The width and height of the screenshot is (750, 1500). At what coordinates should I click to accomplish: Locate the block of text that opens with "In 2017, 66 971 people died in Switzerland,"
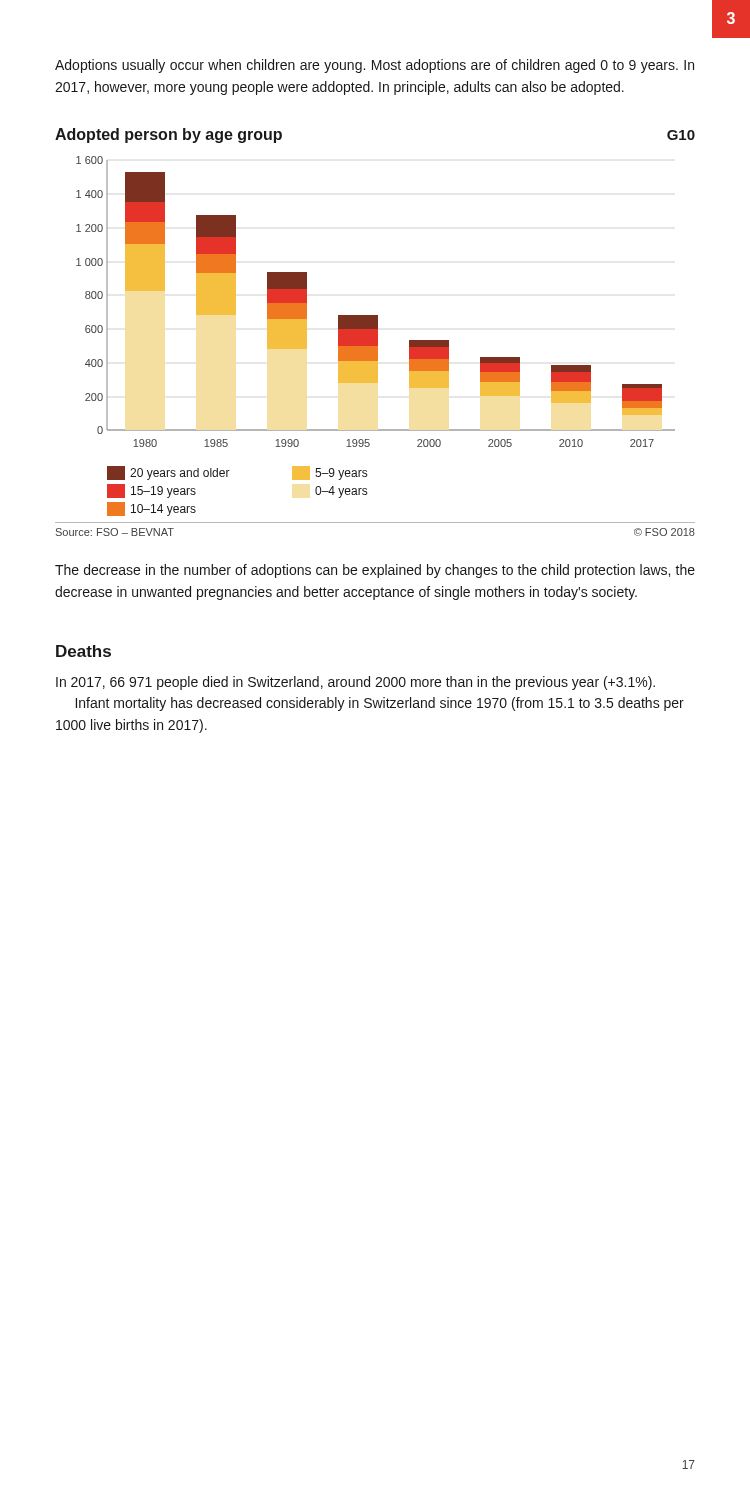369,704
